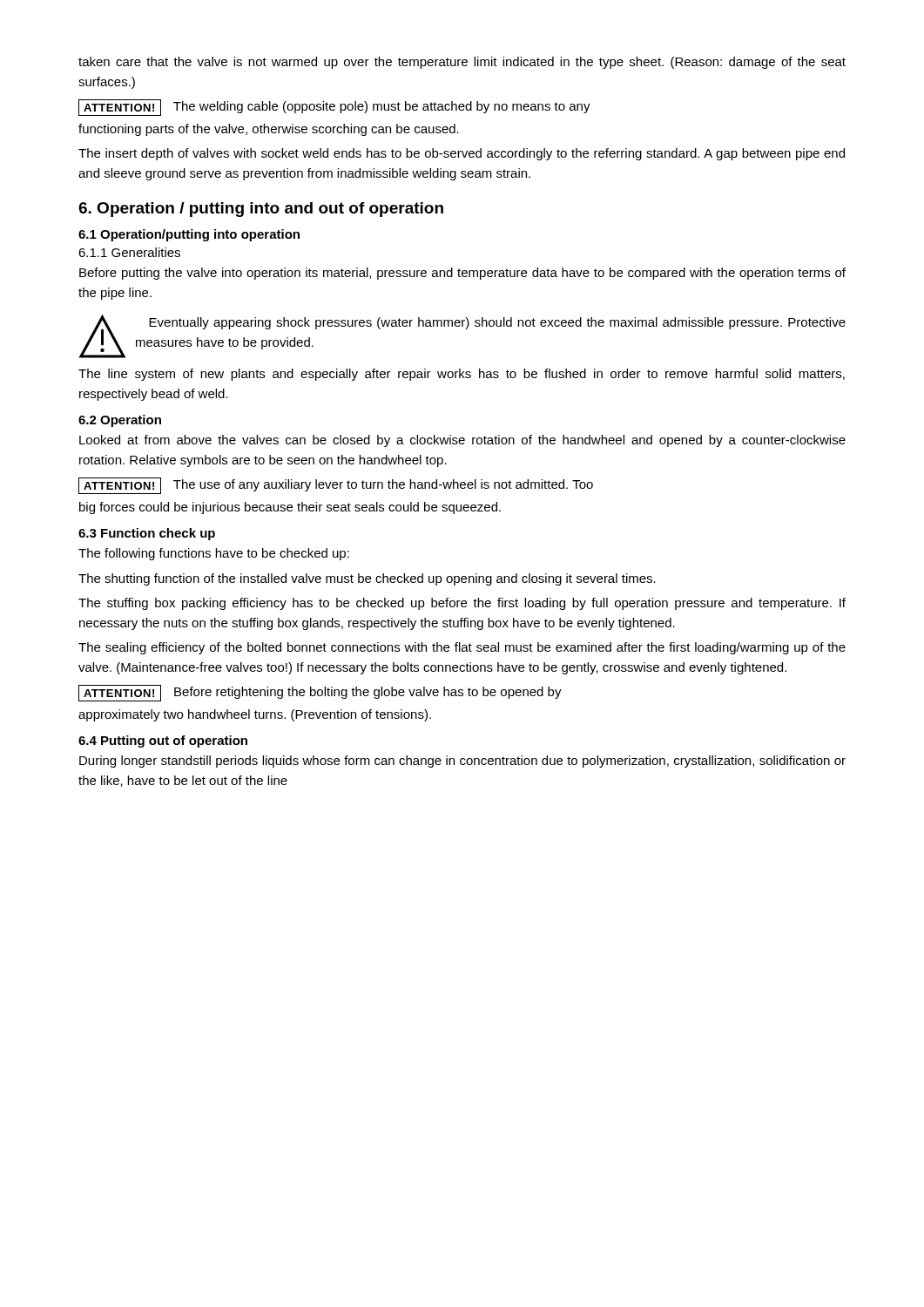
Task: Find the text block that reads "taken care that the valve is not warmed"
Action: click(462, 72)
